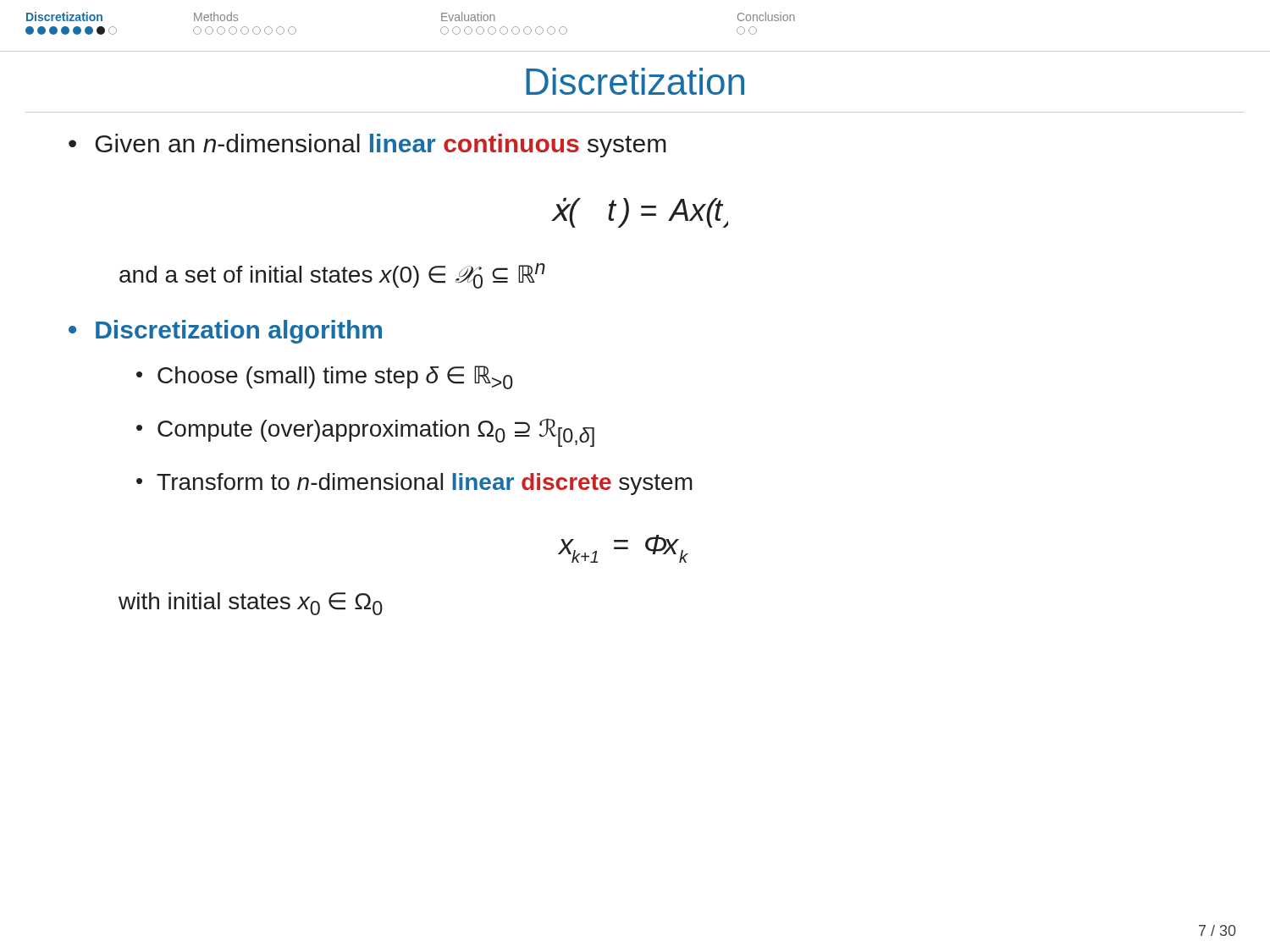Locate the passage starting "and a set of initial states"
1270x952 pixels.
pyautogui.click(x=332, y=274)
